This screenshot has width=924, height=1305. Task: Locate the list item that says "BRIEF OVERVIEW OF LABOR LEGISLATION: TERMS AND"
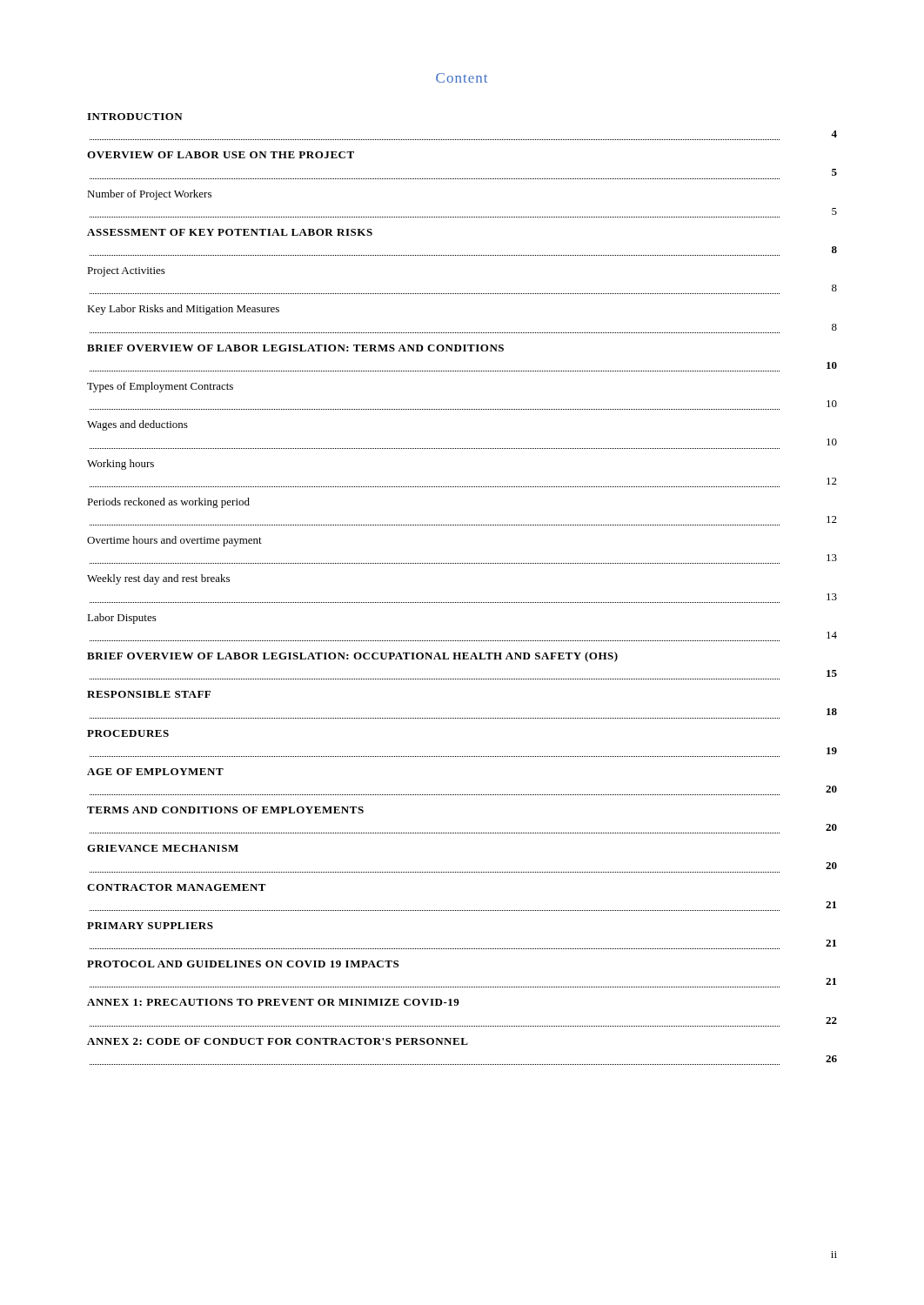click(462, 357)
